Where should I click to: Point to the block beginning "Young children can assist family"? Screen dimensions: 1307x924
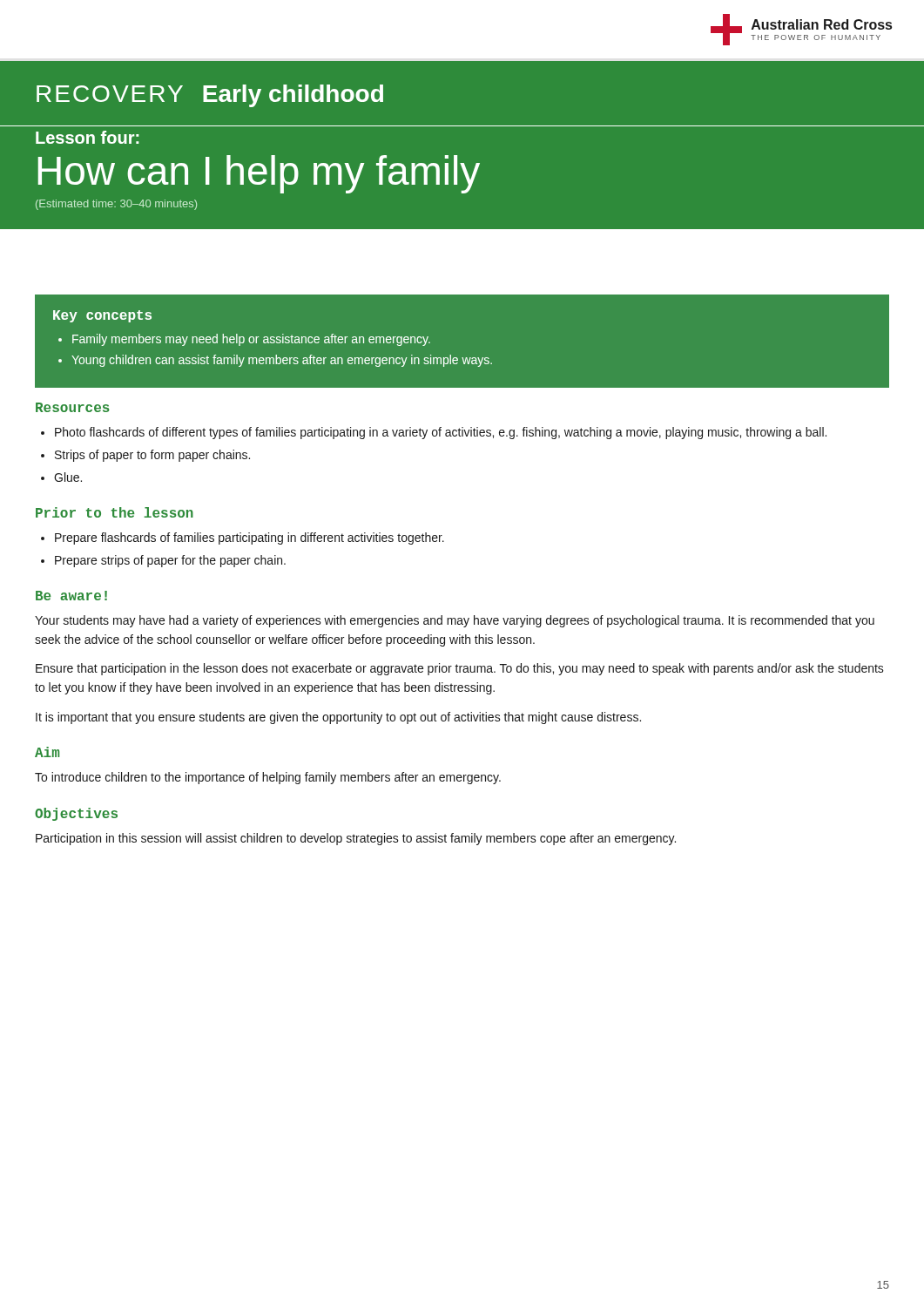pos(282,359)
